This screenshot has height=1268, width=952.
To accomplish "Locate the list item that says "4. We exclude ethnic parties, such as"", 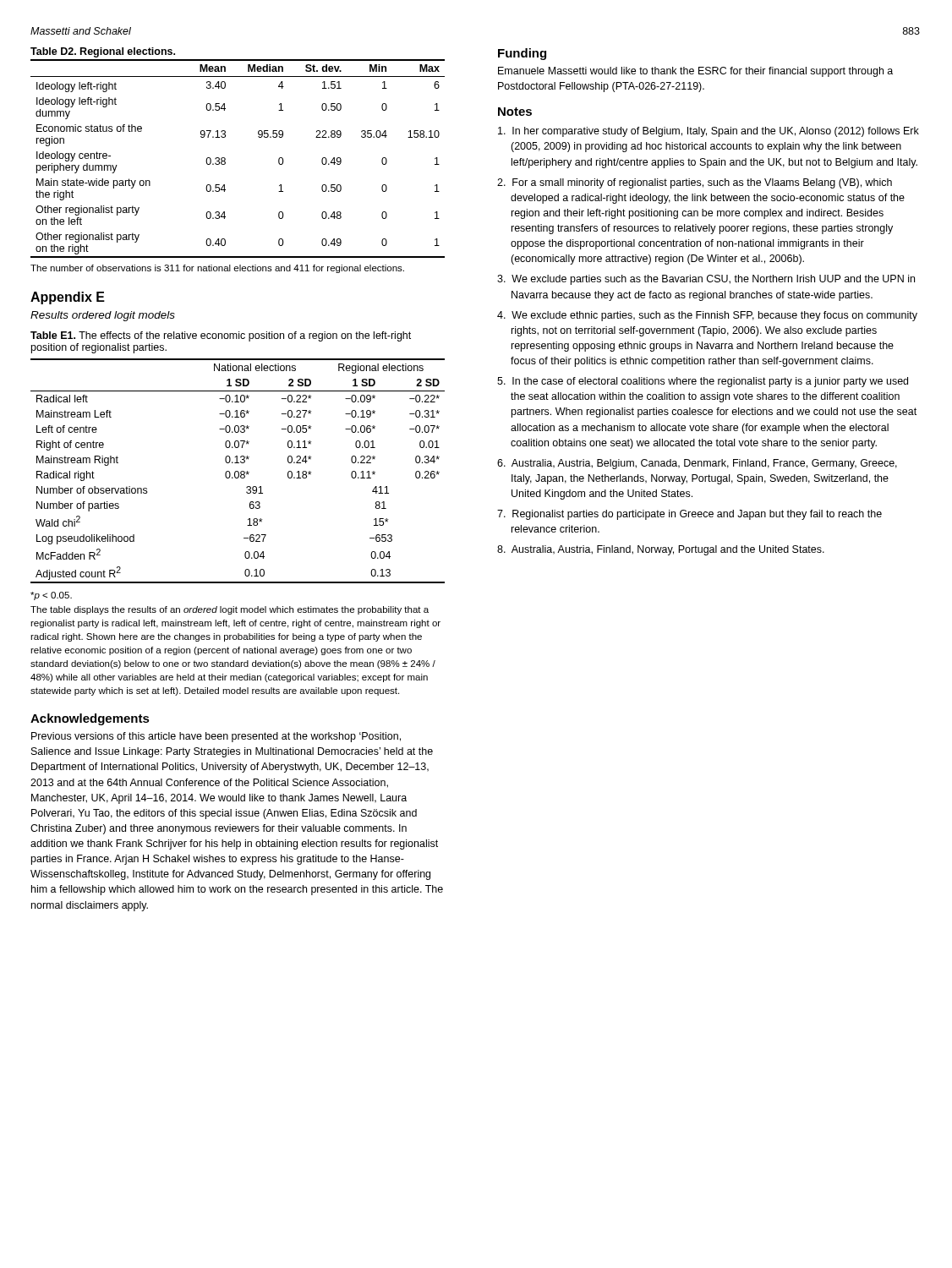I will (707, 338).
